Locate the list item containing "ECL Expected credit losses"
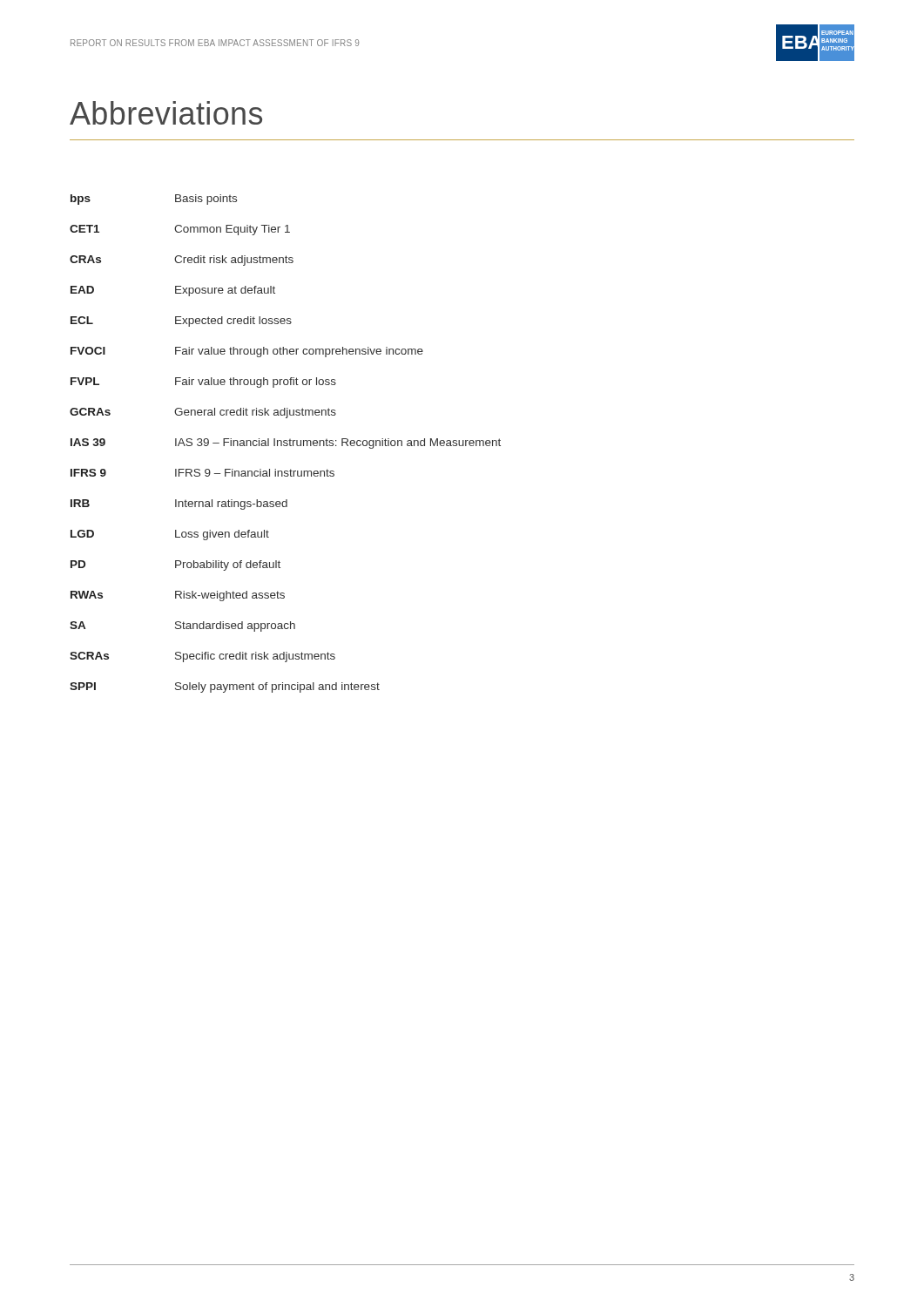Viewport: 924px width, 1307px height. [181, 320]
